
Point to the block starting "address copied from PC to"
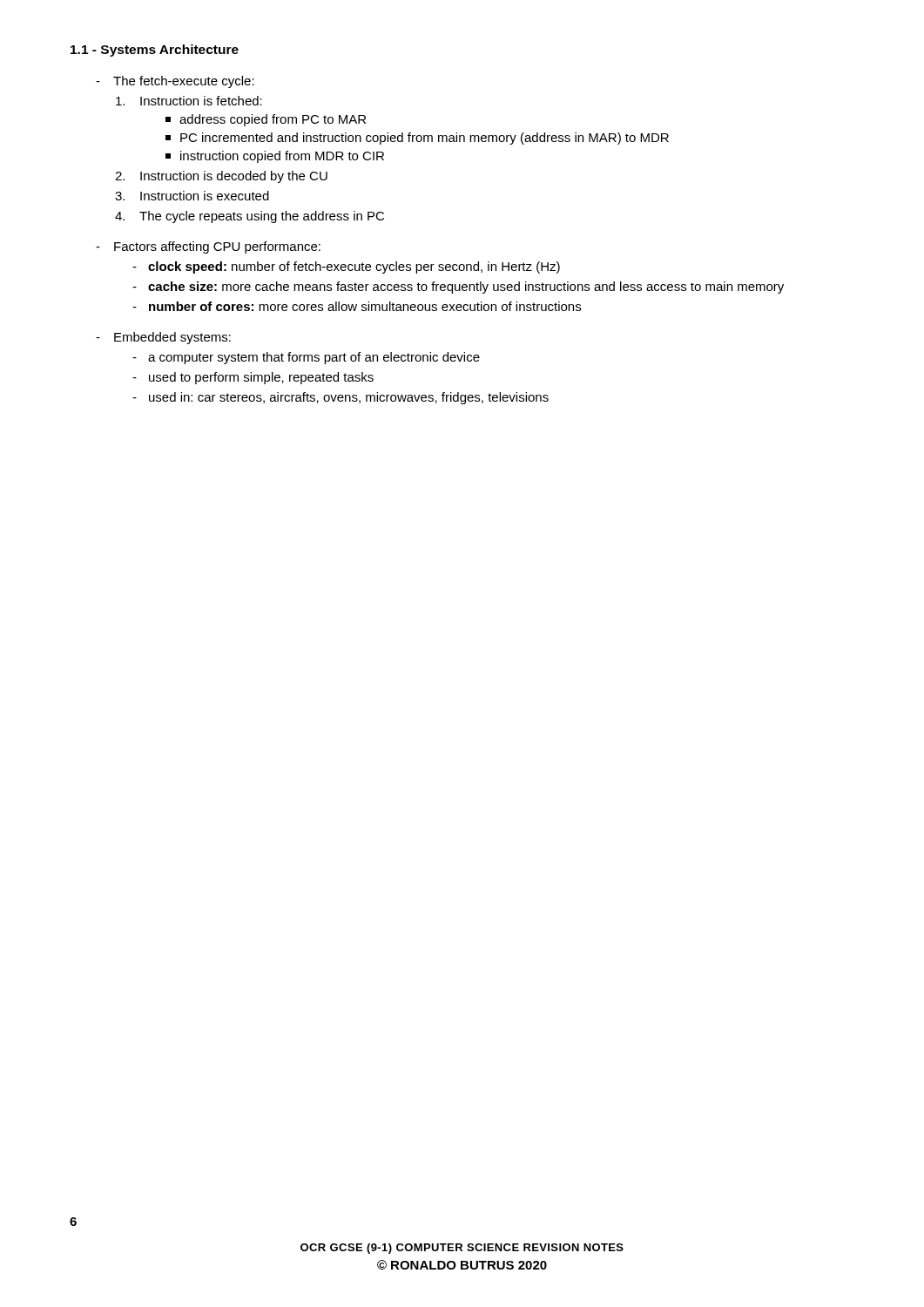click(x=266, y=119)
